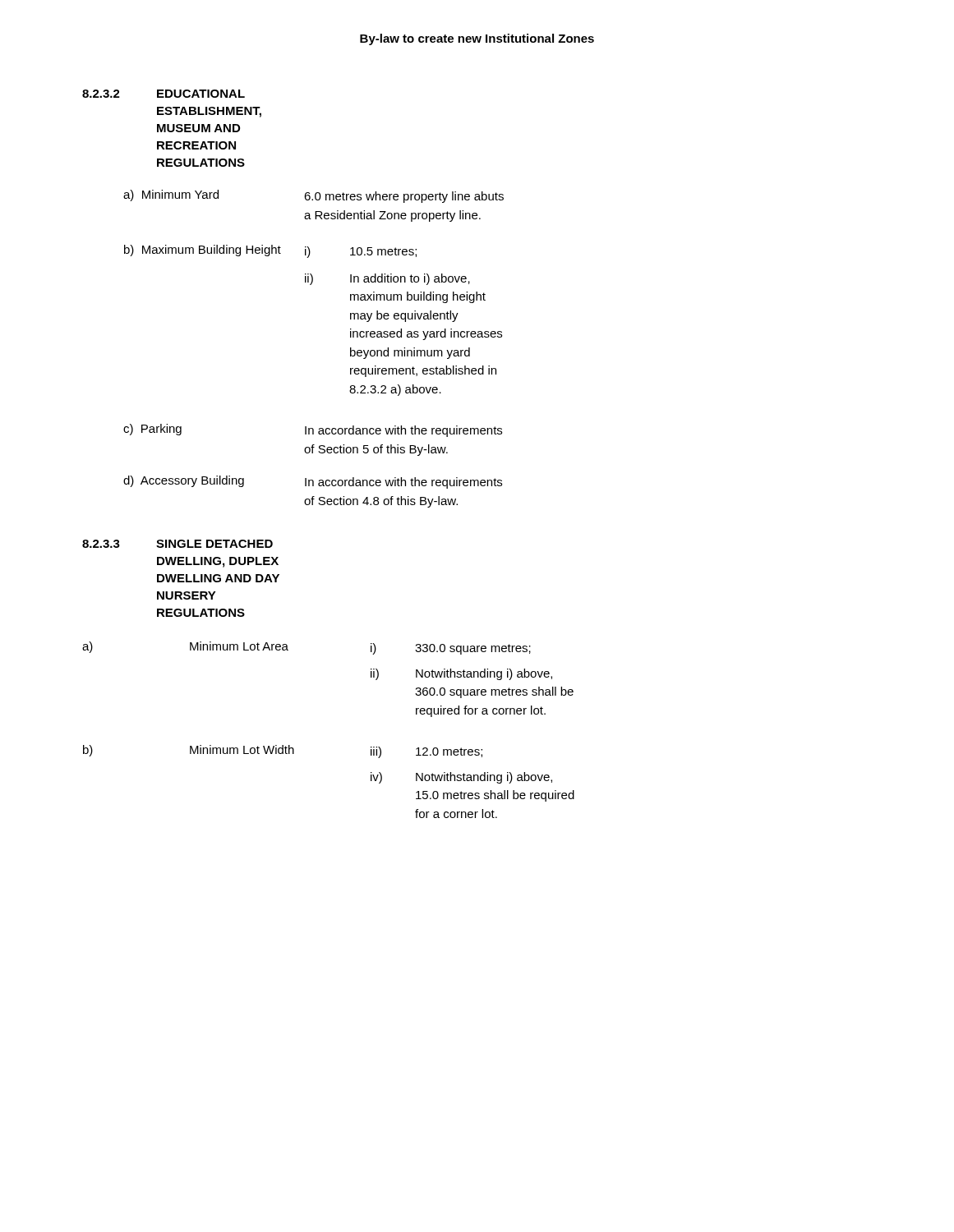
Task: Navigate to the text block starting "a) Minimum Yard 6.0 metres where"
Action: coord(485,206)
